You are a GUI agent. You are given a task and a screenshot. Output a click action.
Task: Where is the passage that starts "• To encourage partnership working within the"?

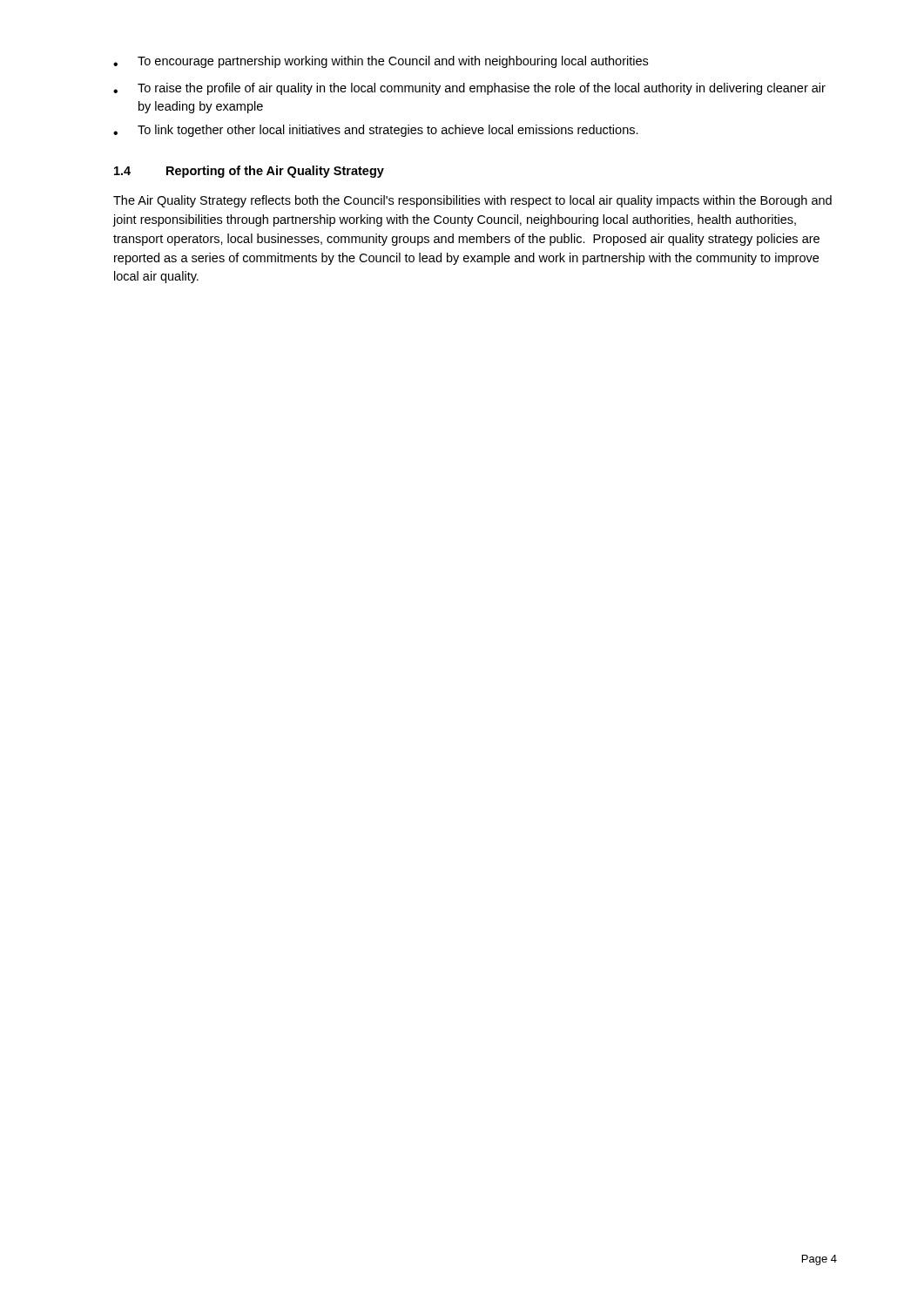click(x=475, y=63)
